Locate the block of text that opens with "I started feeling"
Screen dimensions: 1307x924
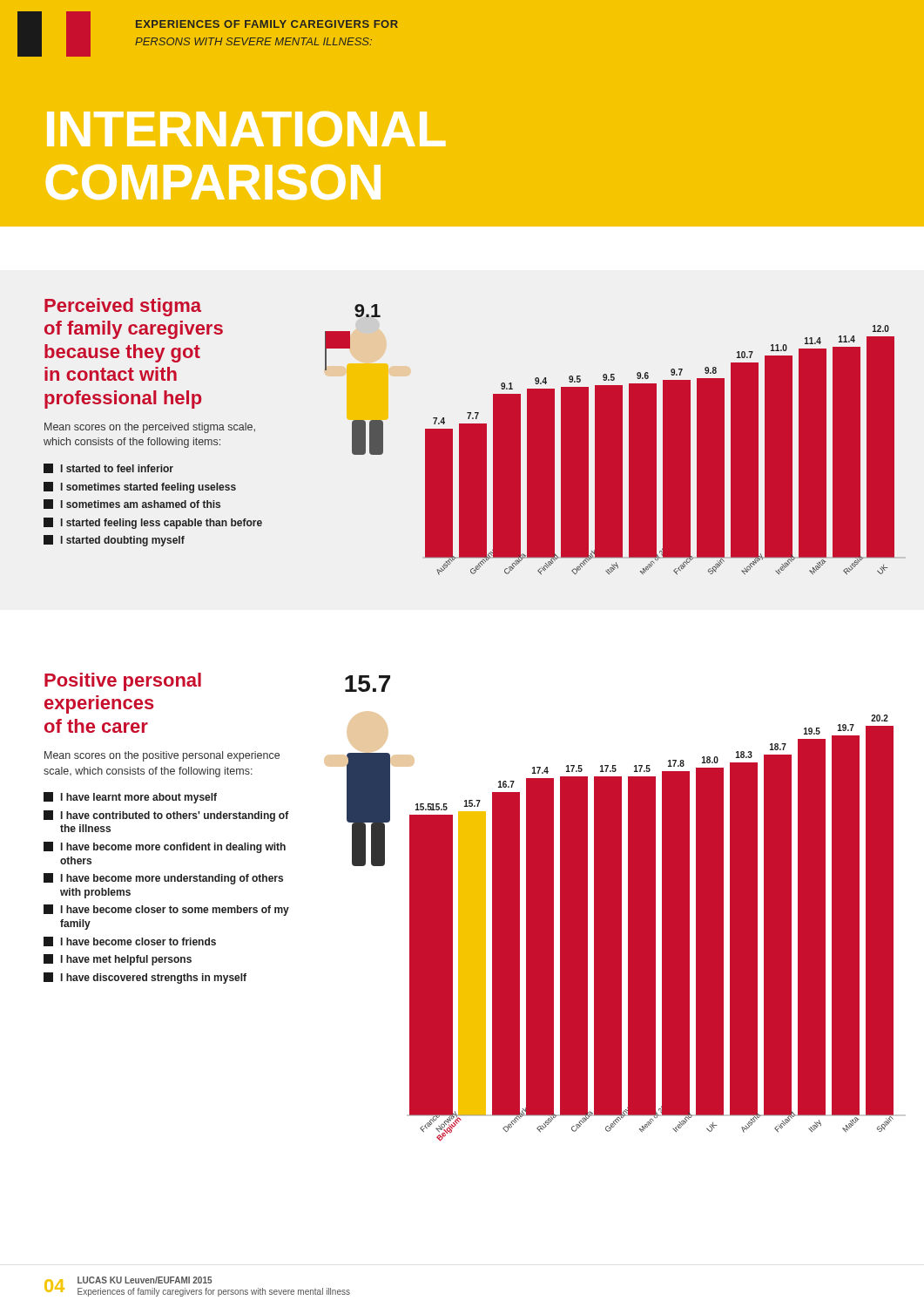pos(153,523)
